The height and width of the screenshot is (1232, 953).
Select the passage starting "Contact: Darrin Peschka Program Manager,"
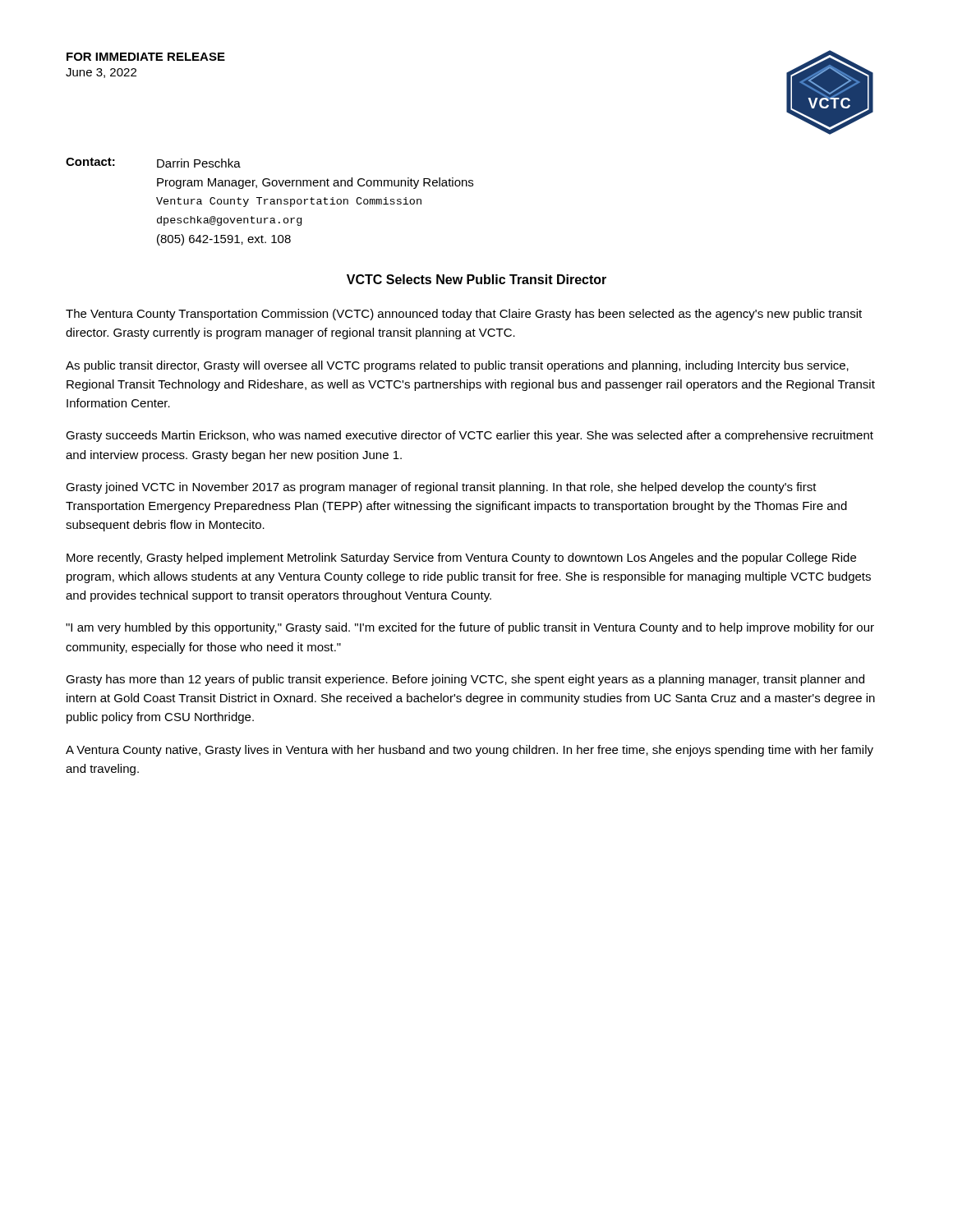click(270, 201)
